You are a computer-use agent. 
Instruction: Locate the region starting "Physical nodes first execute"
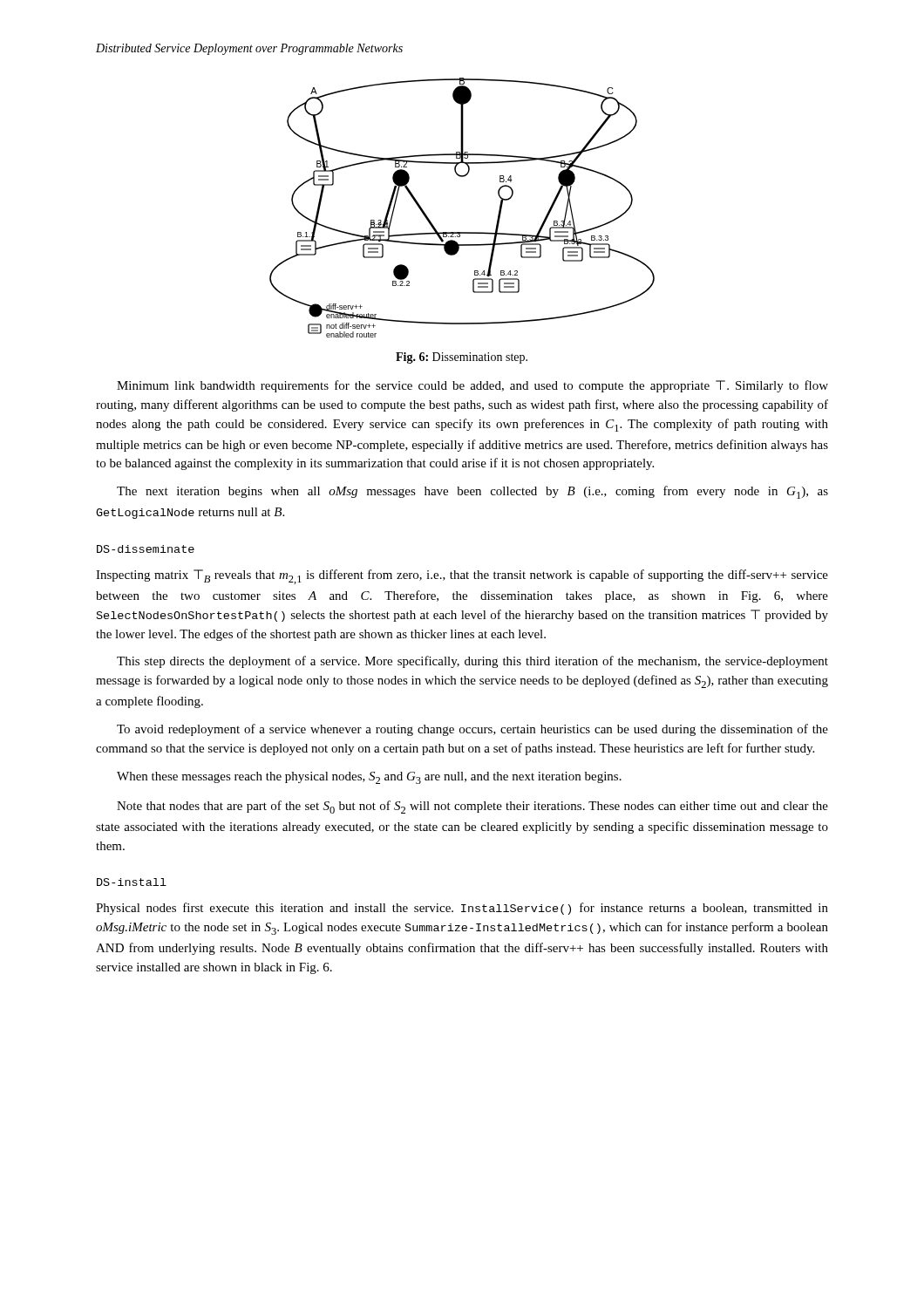click(x=462, y=937)
